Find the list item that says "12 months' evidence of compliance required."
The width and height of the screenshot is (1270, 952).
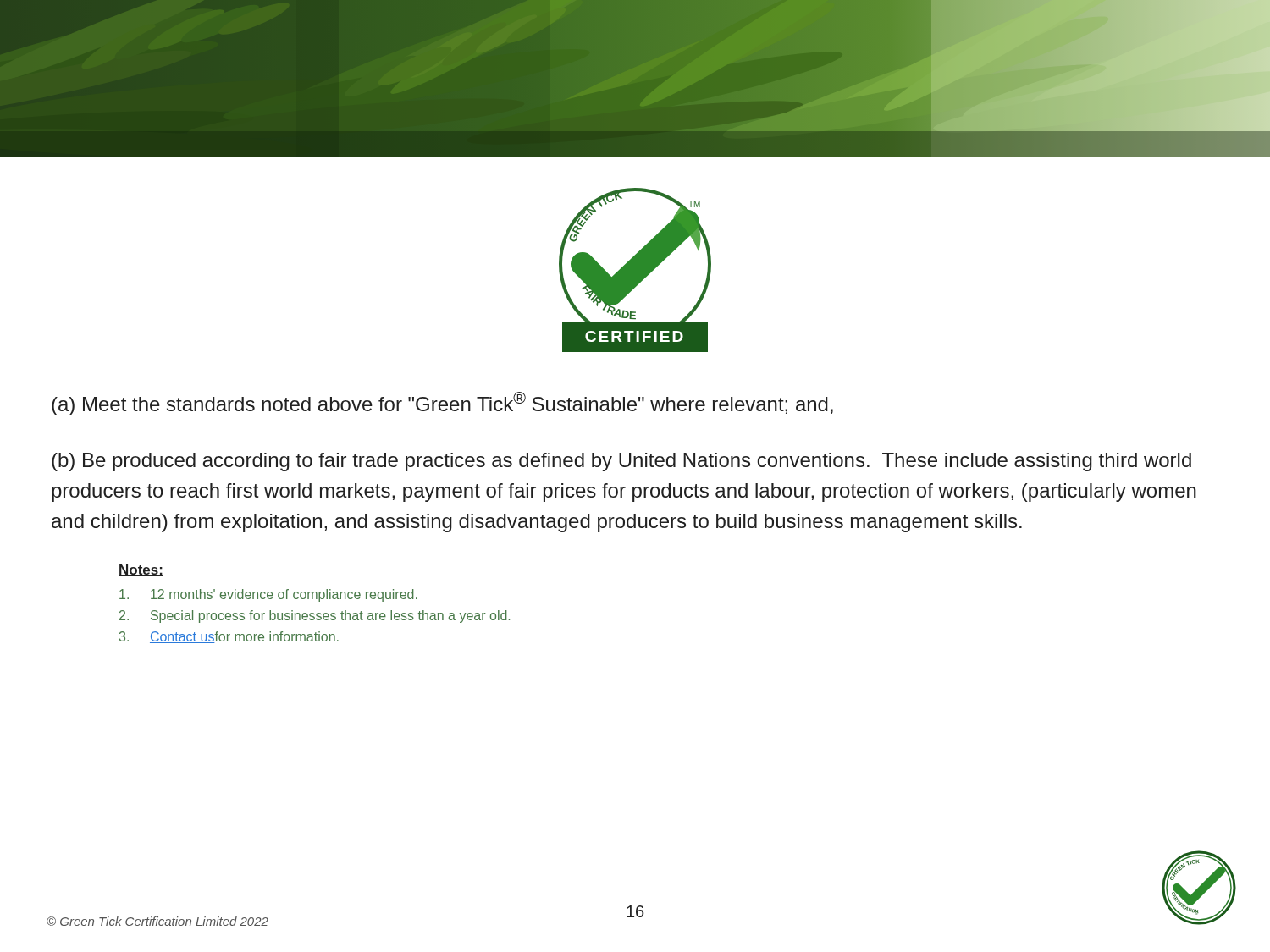pos(268,595)
